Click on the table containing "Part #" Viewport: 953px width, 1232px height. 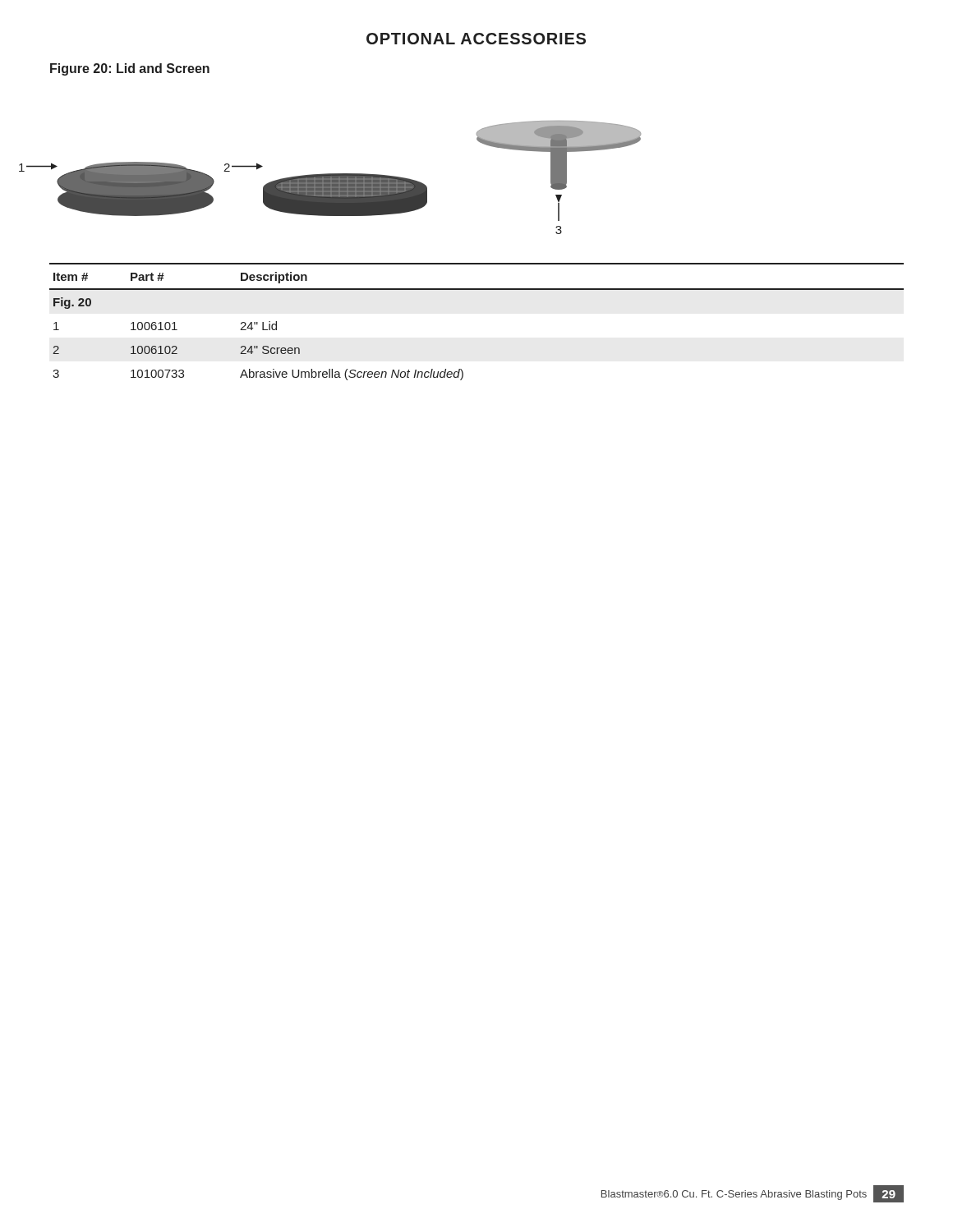tap(476, 324)
